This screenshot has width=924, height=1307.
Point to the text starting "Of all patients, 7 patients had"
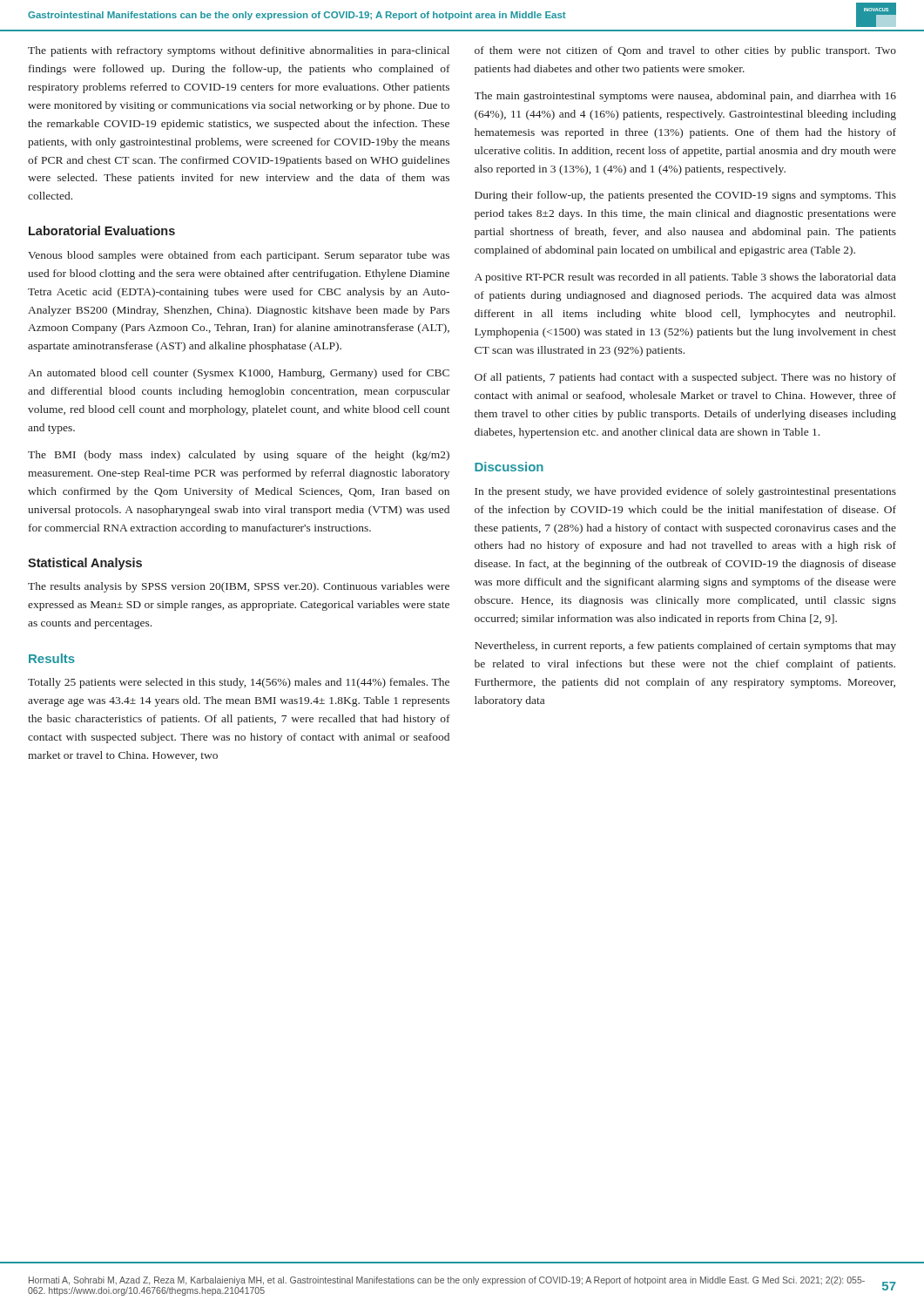685,405
